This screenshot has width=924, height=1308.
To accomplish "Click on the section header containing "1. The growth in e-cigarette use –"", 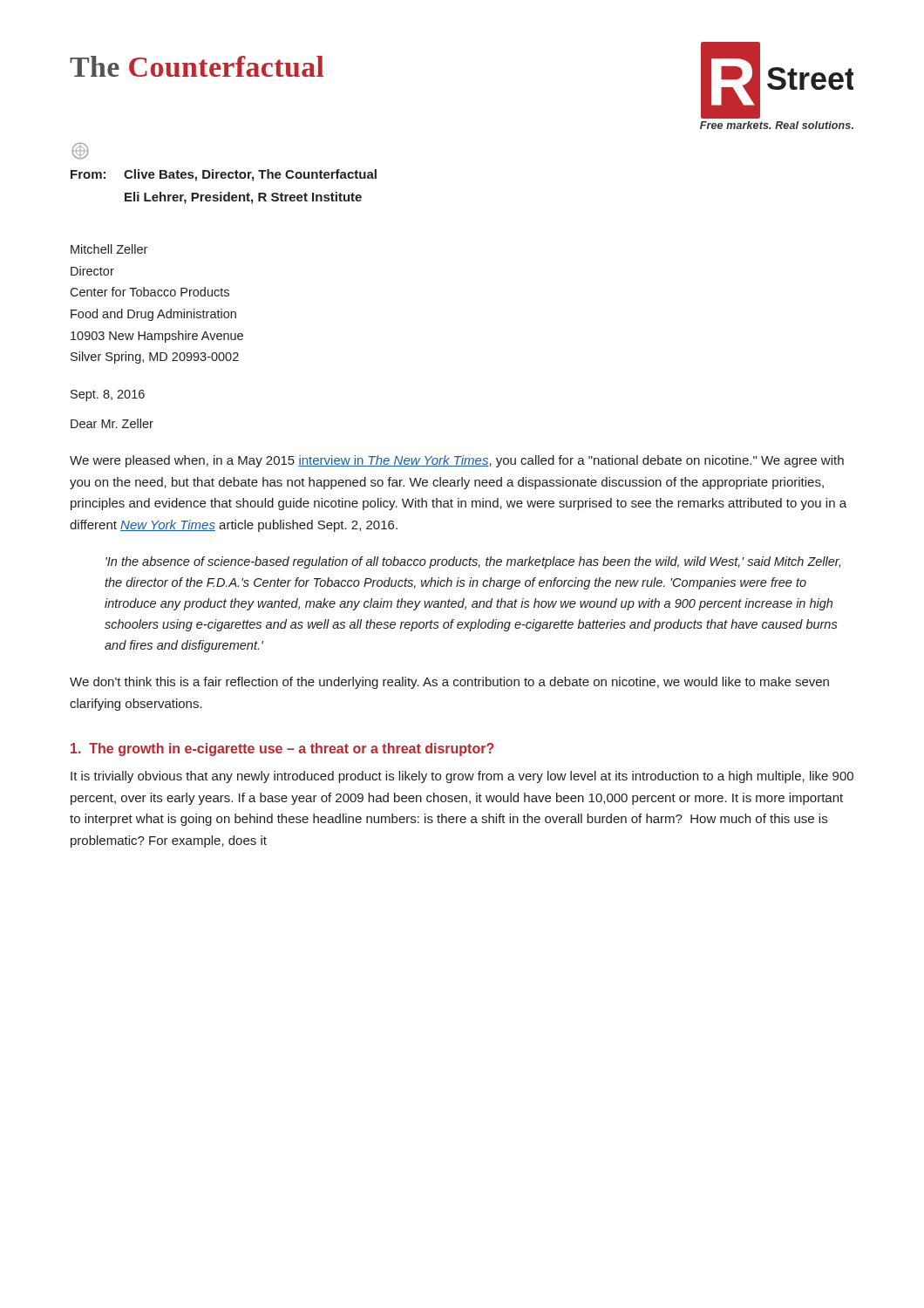I will (x=282, y=749).
